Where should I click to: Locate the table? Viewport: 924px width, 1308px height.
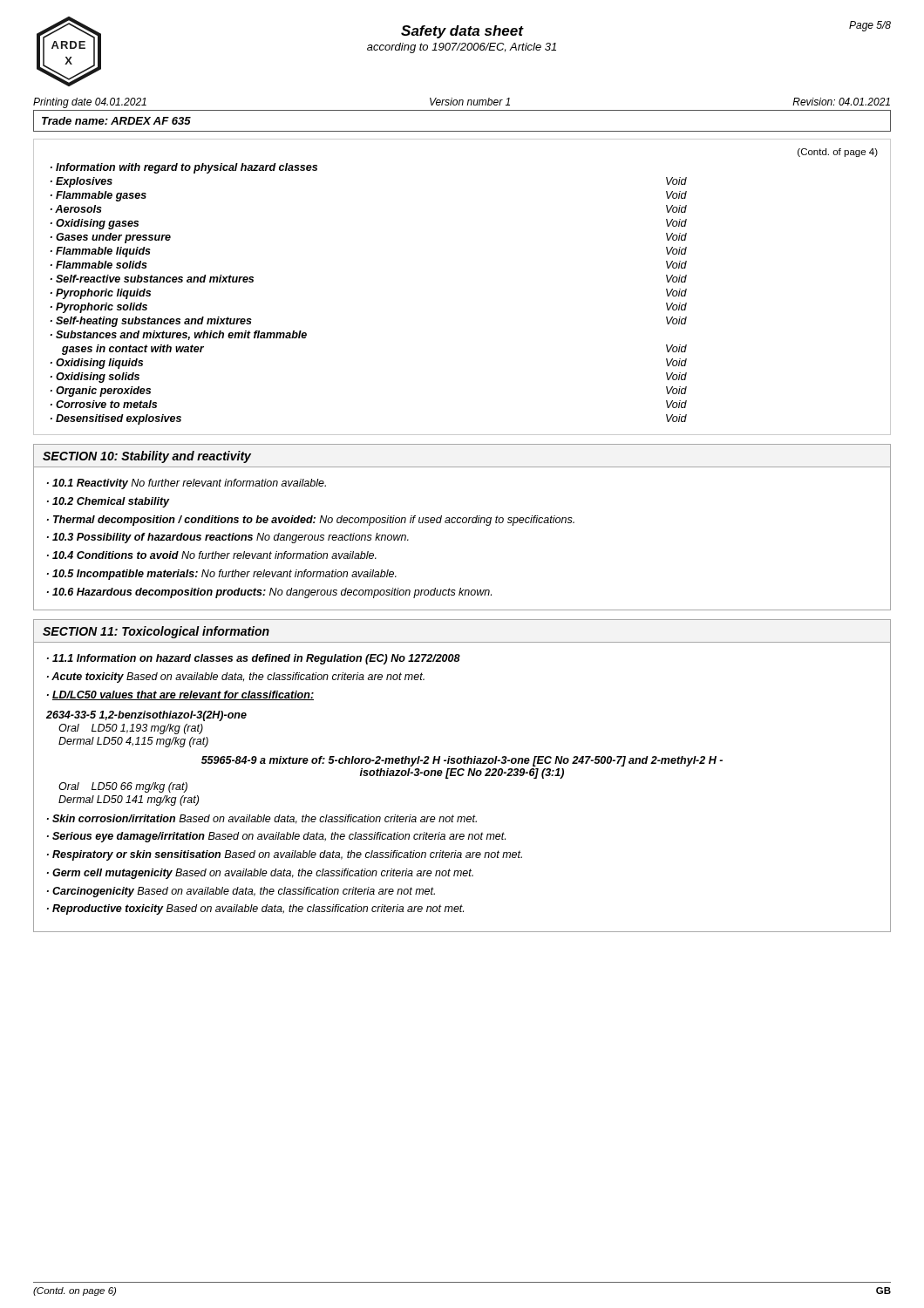pos(462,293)
